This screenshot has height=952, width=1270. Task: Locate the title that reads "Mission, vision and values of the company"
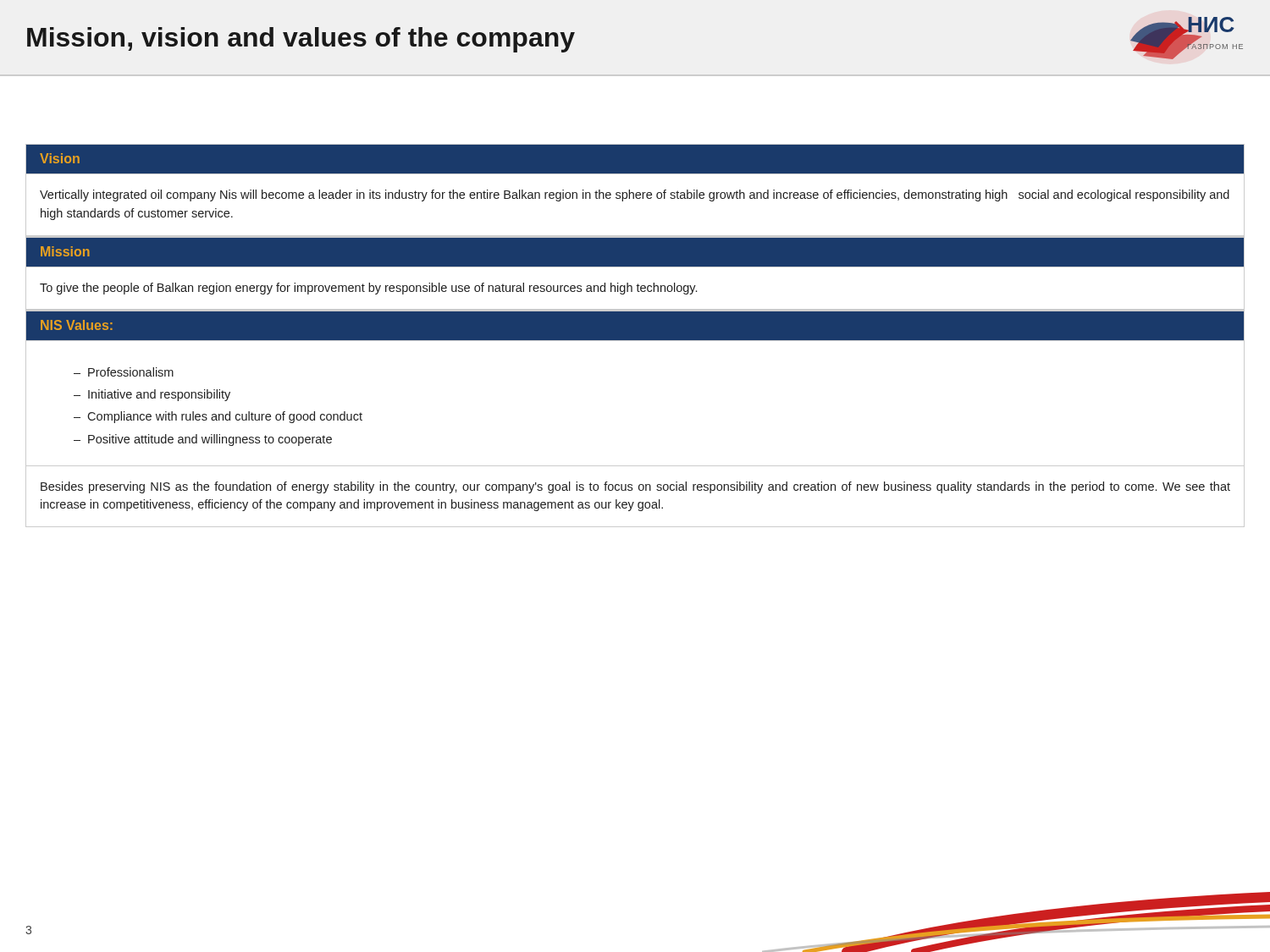click(300, 37)
